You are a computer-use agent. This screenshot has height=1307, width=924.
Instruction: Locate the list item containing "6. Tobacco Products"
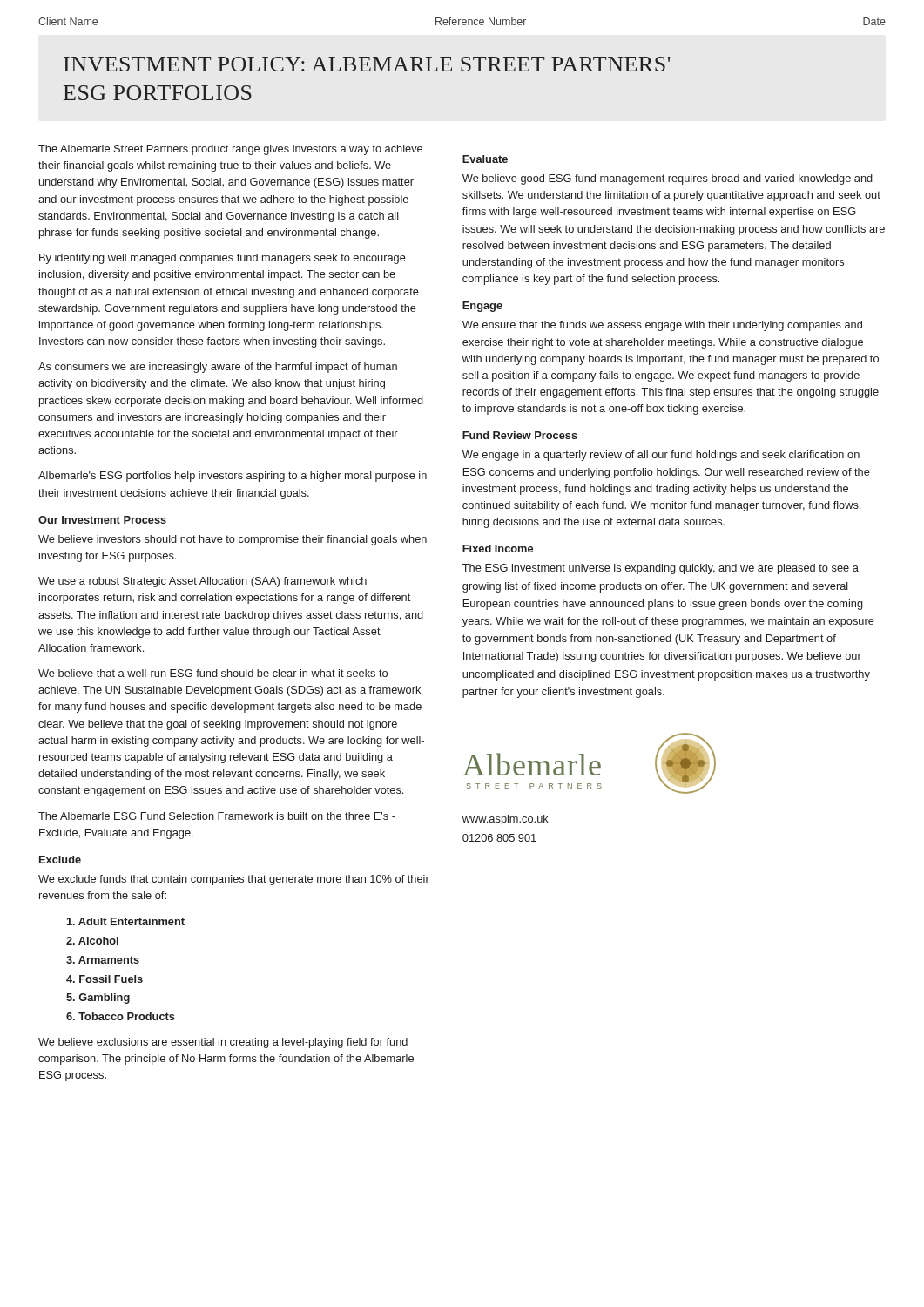click(x=121, y=1016)
